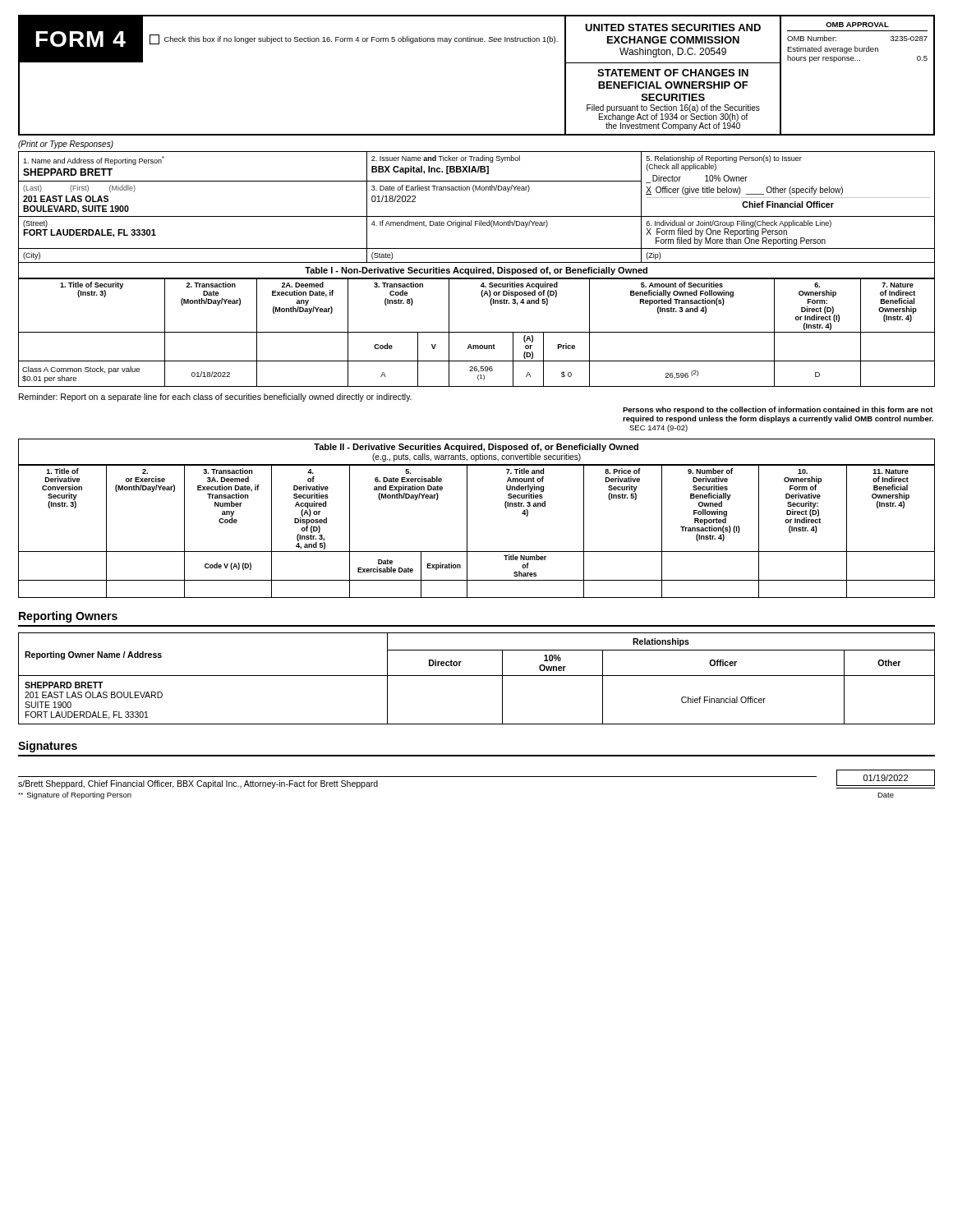Image resolution: width=953 pixels, height=1232 pixels.
Task: Find the table that mentions "3. Transaction Code (Instr."
Action: pos(476,333)
